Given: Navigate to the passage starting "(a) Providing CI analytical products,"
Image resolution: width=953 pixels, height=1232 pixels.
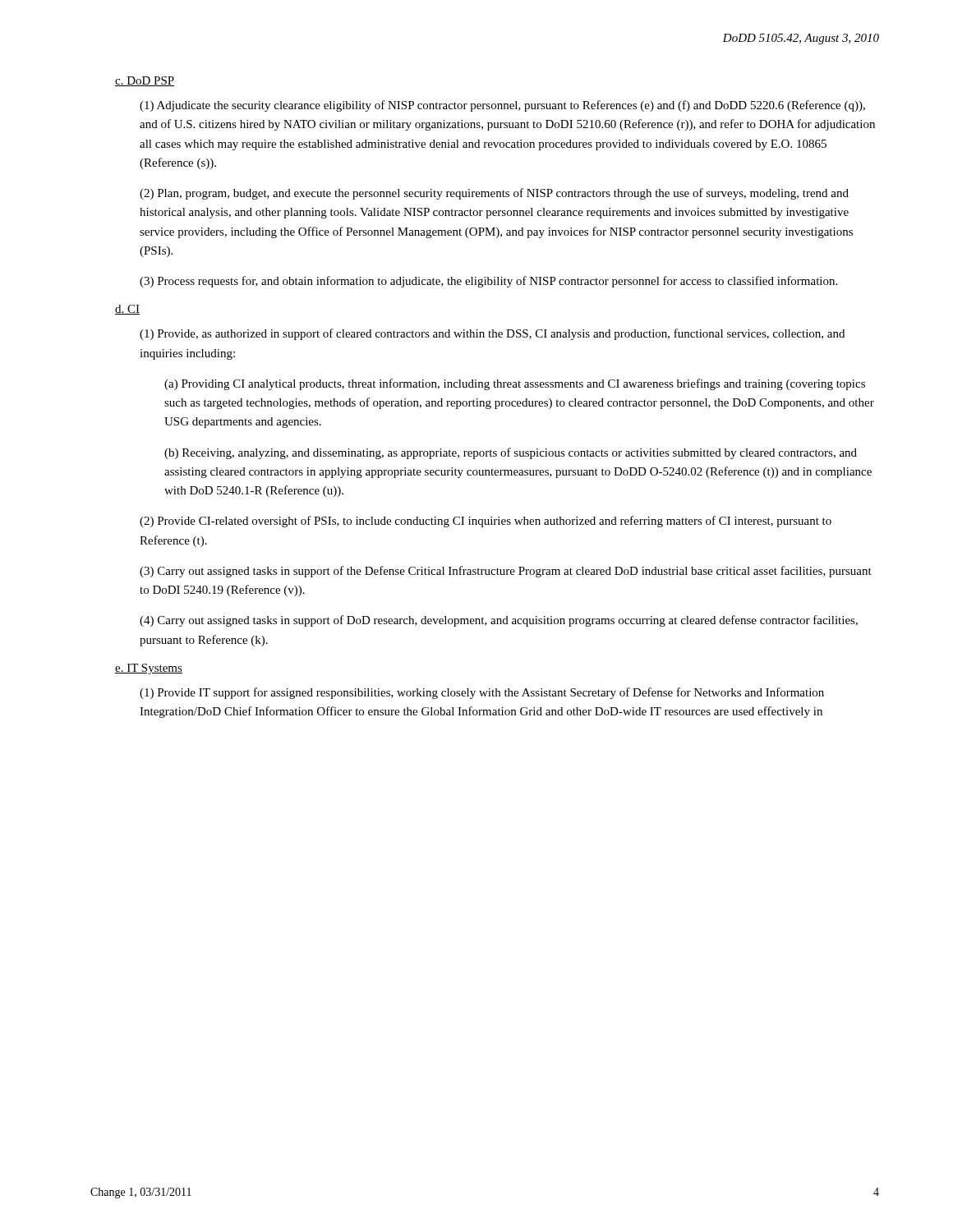Looking at the screenshot, I should coord(519,402).
